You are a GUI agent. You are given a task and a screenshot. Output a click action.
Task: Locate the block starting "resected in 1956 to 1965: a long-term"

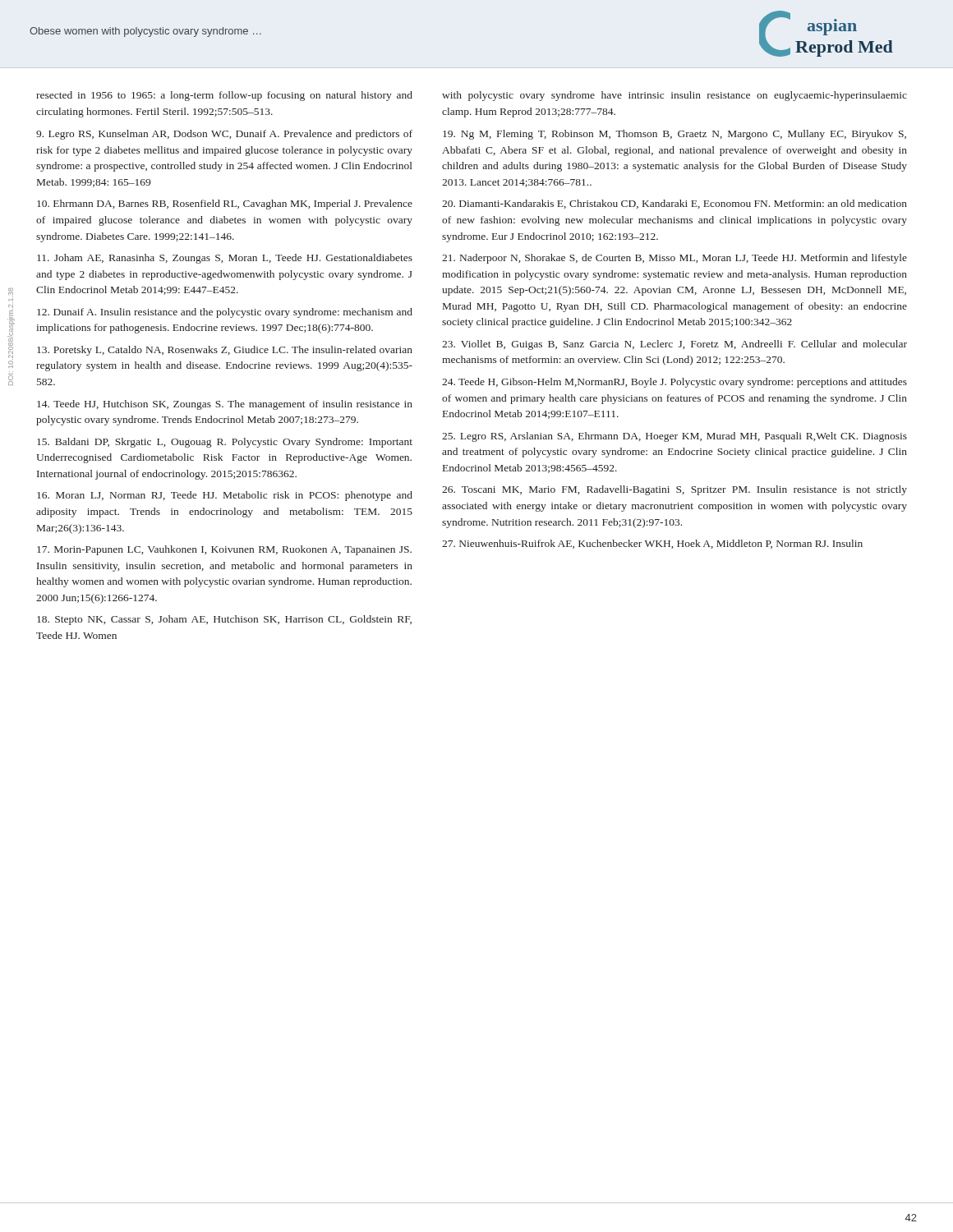point(224,103)
